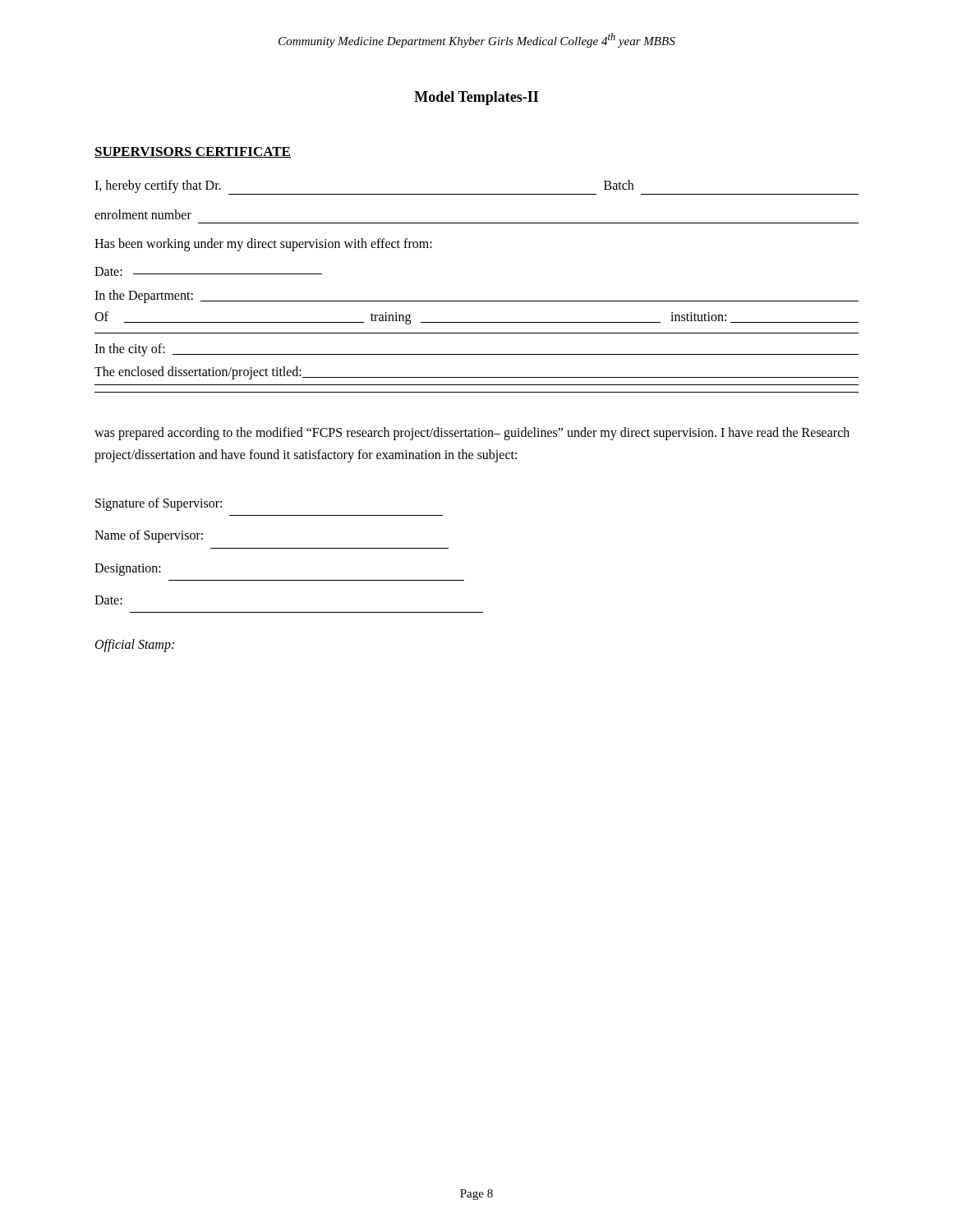Find the block starting "In the city of:"

pos(476,349)
